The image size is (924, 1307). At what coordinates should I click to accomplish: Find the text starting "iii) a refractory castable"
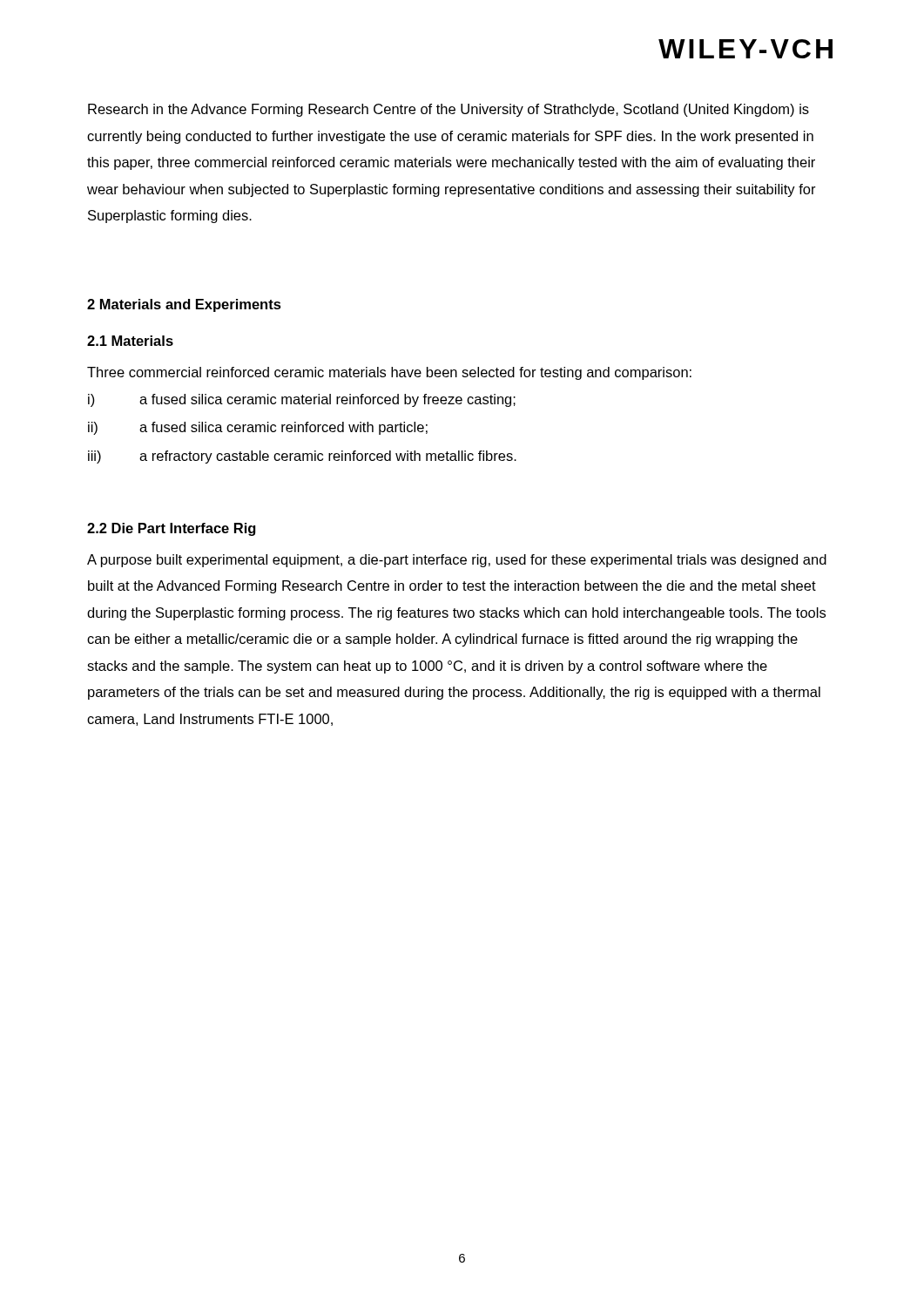(462, 456)
